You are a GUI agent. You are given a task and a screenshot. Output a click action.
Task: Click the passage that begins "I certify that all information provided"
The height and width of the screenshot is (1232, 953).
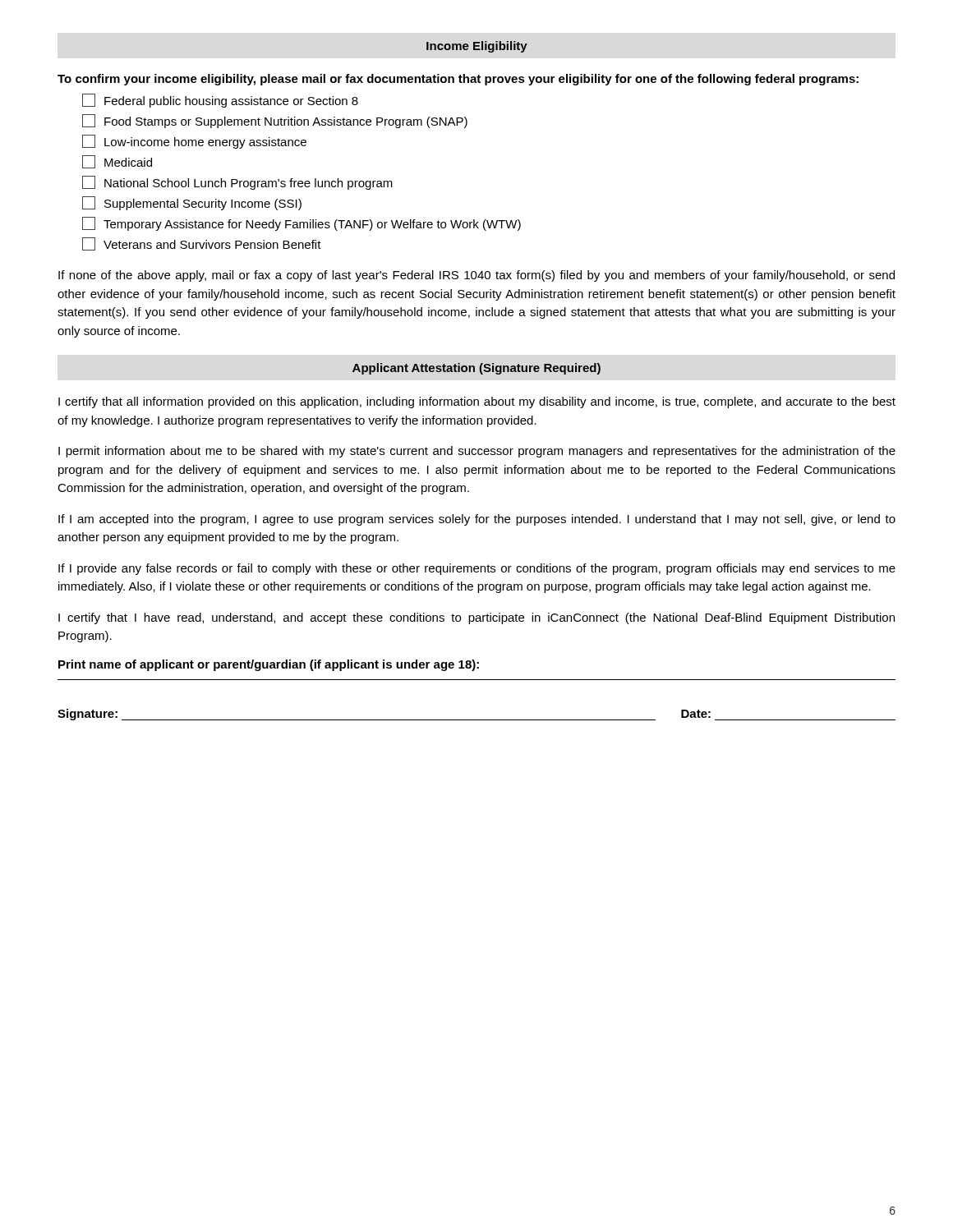[476, 411]
